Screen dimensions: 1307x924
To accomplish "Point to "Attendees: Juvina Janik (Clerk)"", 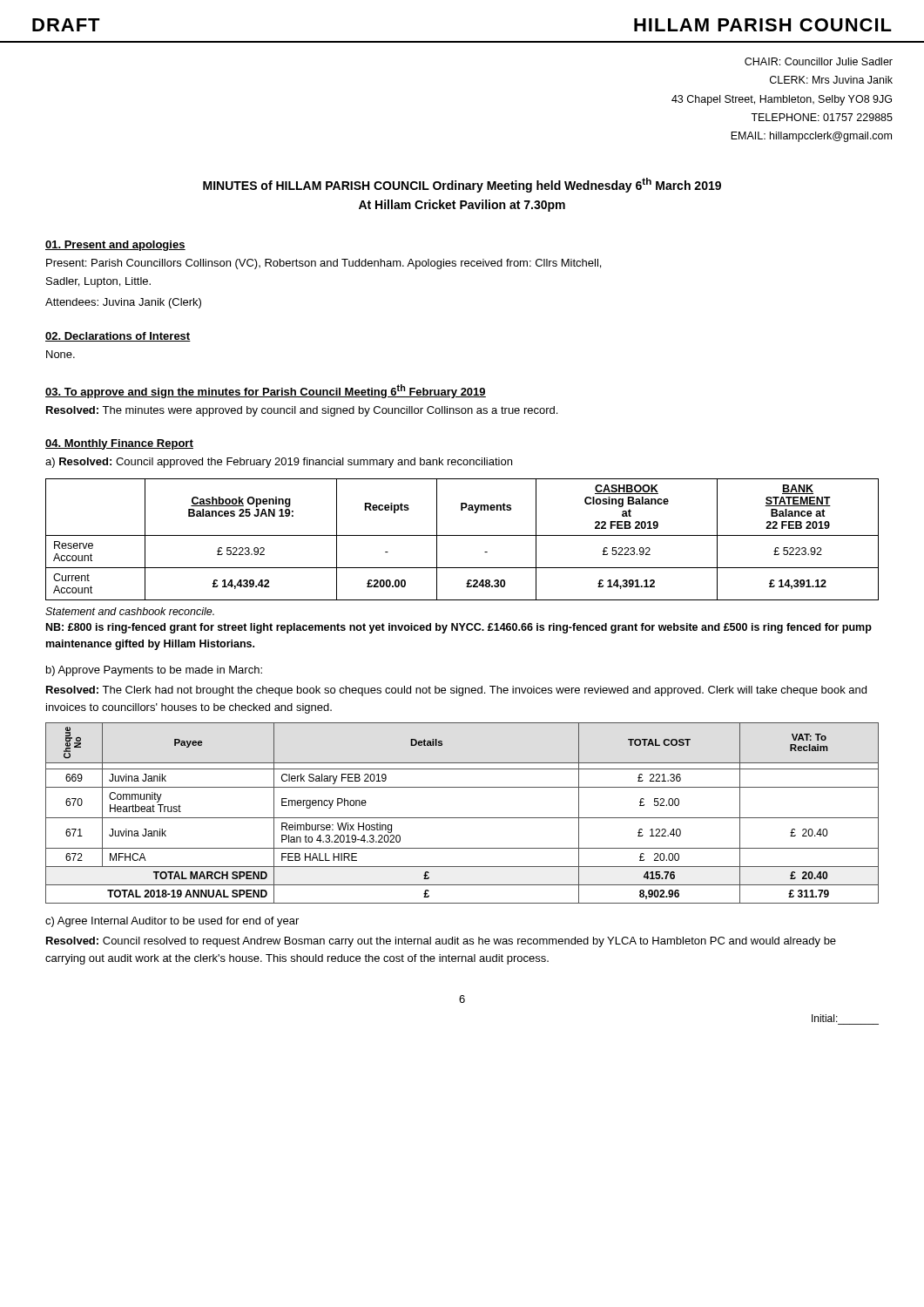I will click(x=124, y=302).
